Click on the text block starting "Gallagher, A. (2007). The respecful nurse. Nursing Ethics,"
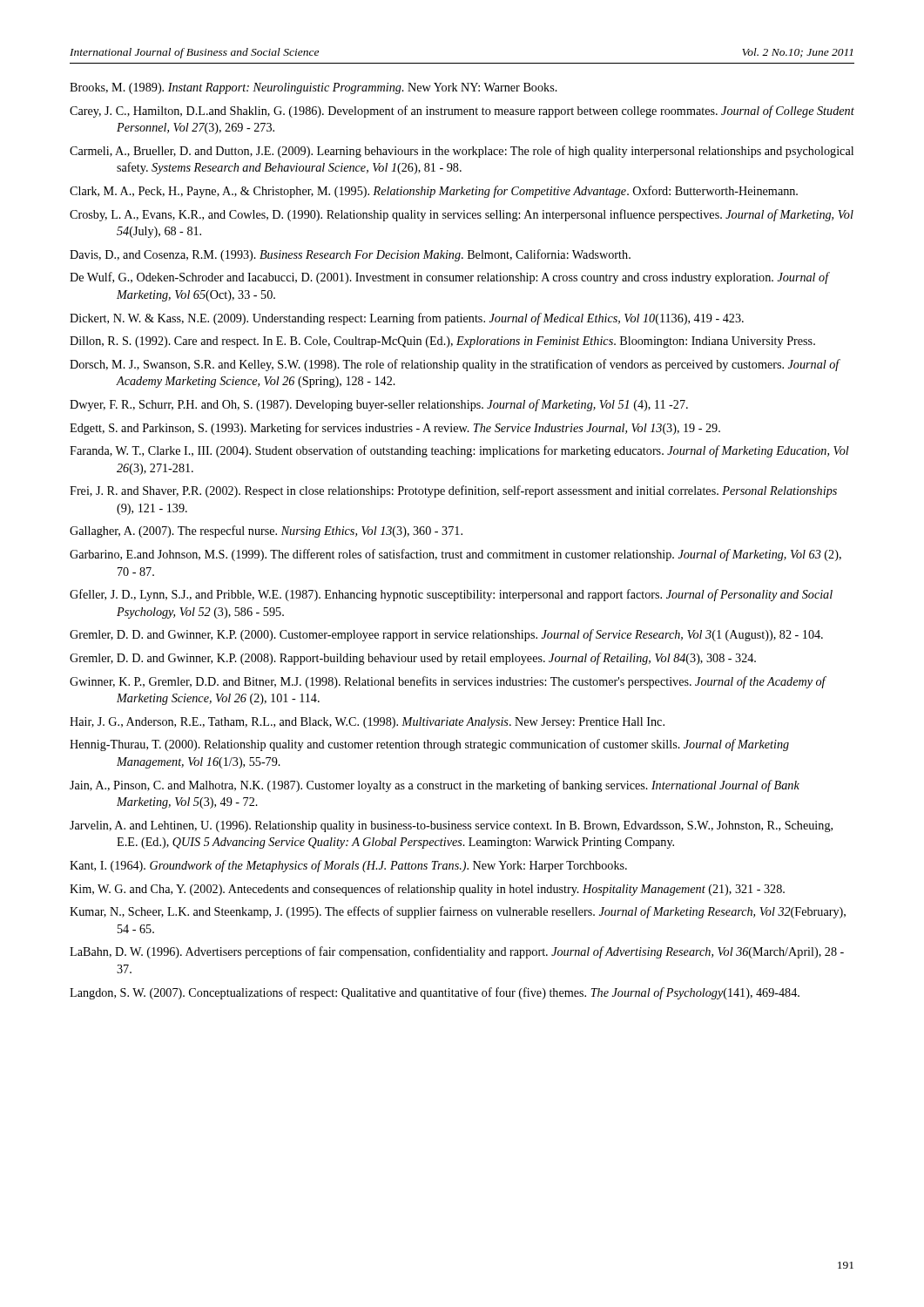This screenshot has height=1307, width=924. pos(266,531)
